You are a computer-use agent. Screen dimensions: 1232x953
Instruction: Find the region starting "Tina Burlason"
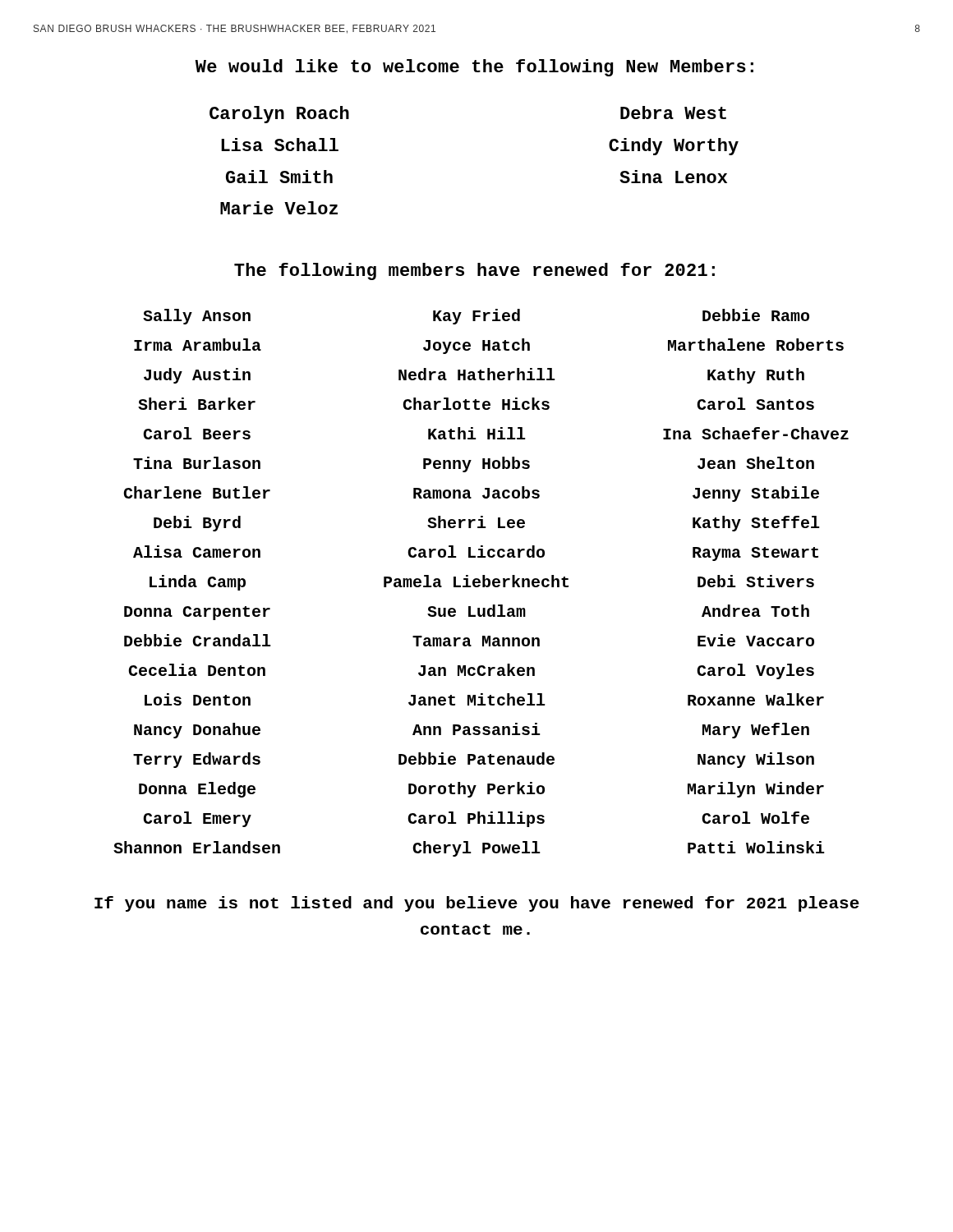[197, 465]
